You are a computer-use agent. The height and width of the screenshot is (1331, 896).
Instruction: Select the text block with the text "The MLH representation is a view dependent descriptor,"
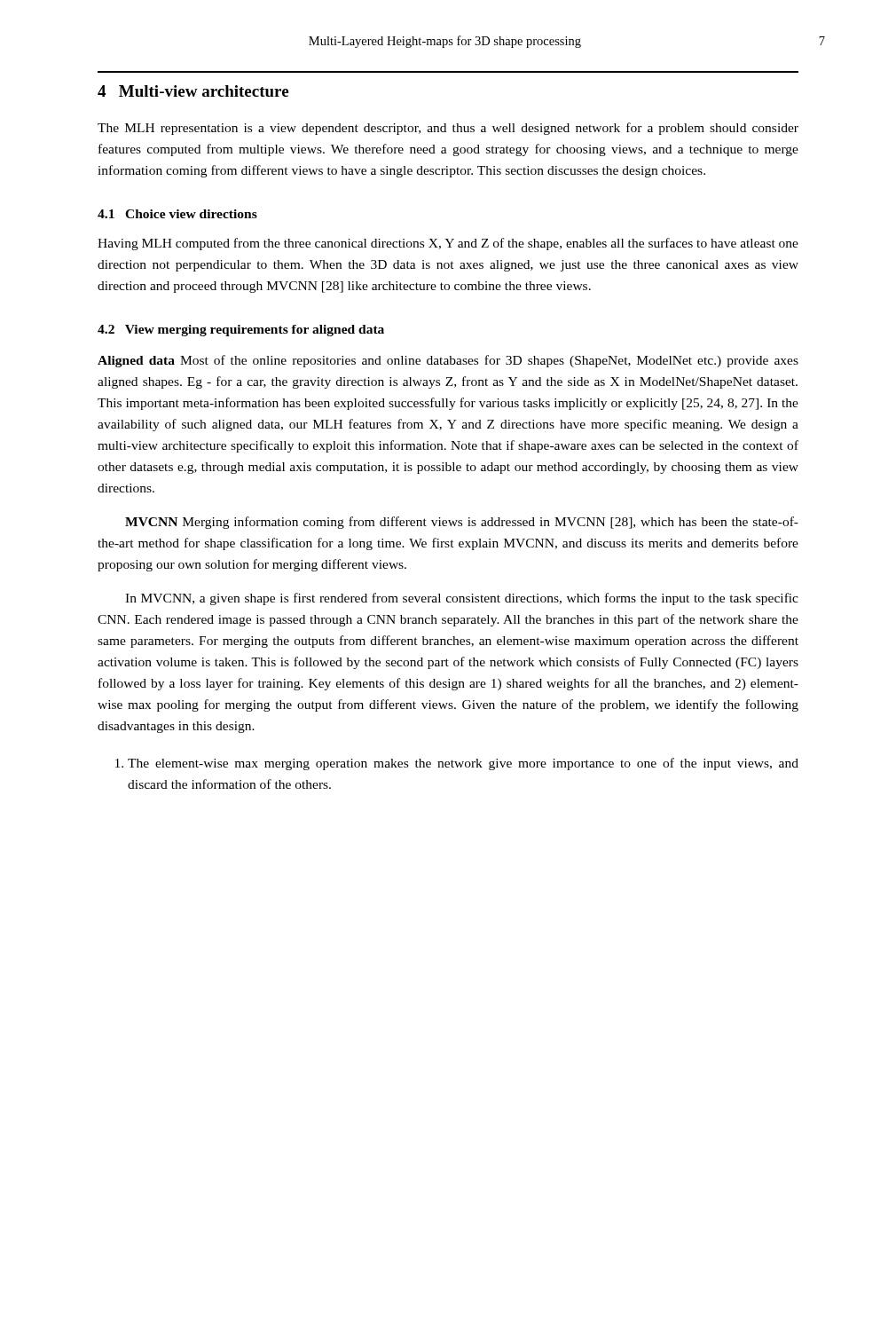[448, 149]
